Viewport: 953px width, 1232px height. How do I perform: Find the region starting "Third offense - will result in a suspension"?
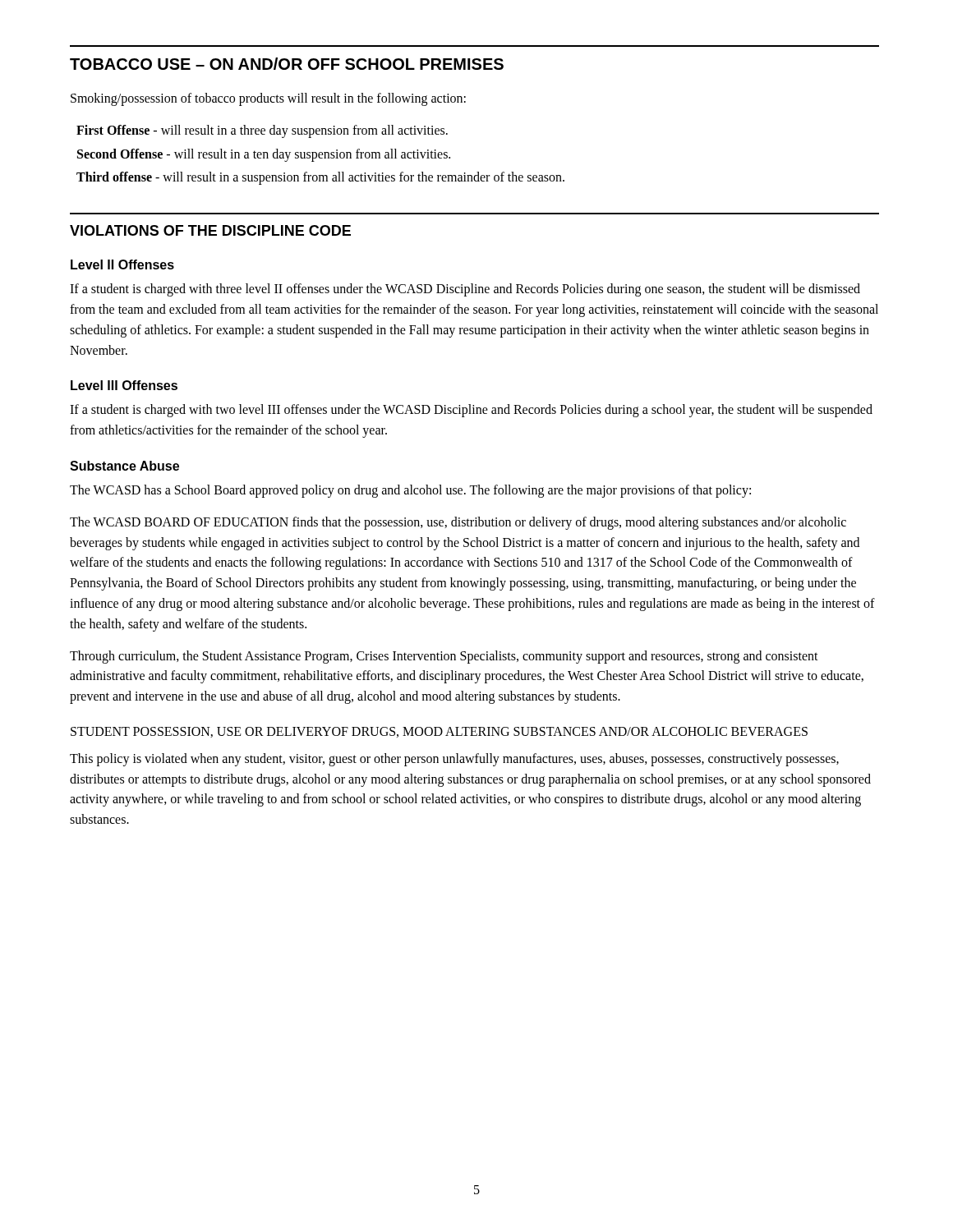point(321,177)
